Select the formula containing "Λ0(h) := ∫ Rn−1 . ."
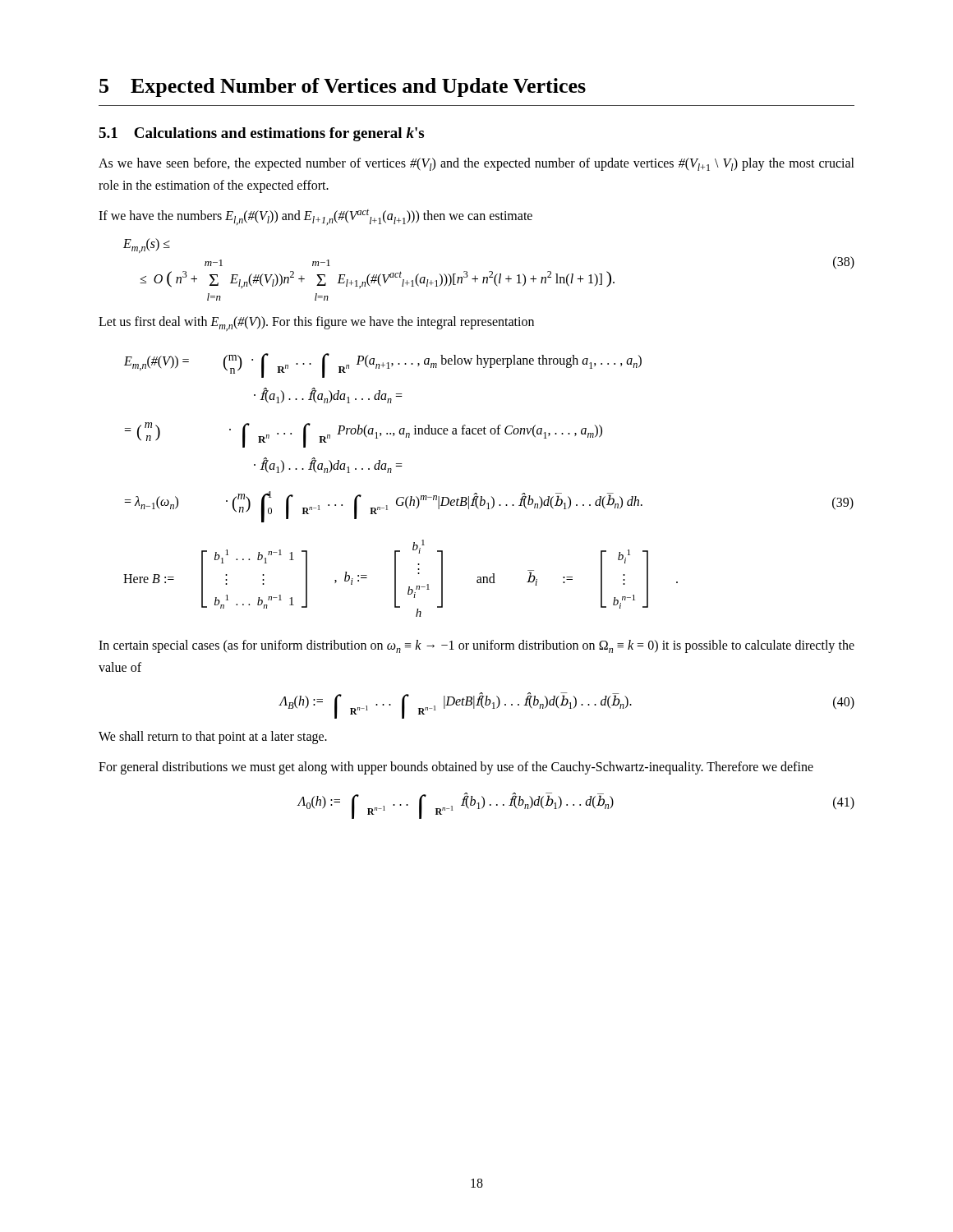Image resolution: width=953 pixels, height=1232 pixels. [x=476, y=803]
